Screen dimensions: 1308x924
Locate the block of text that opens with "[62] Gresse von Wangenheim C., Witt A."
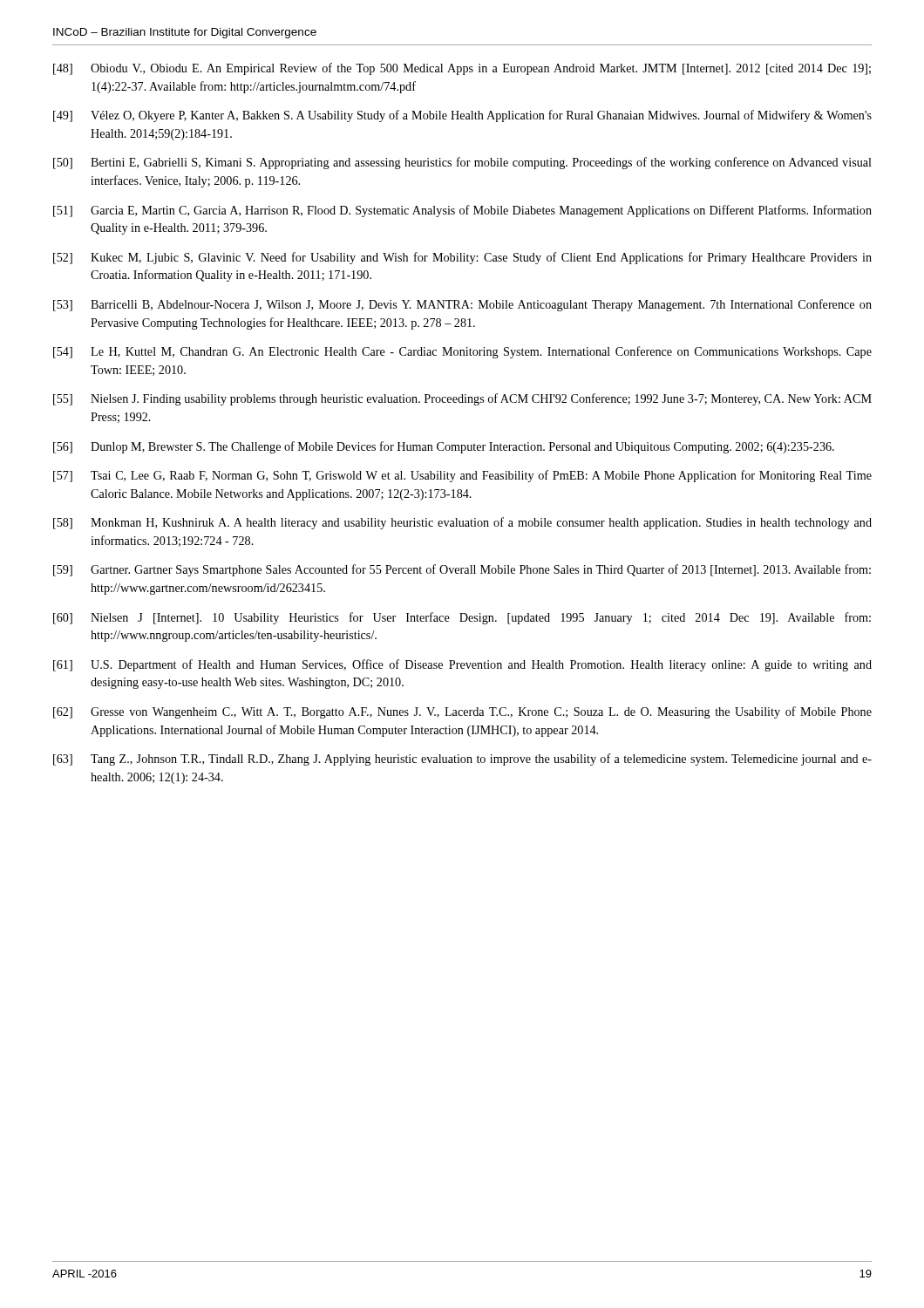click(x=462, y=721)
